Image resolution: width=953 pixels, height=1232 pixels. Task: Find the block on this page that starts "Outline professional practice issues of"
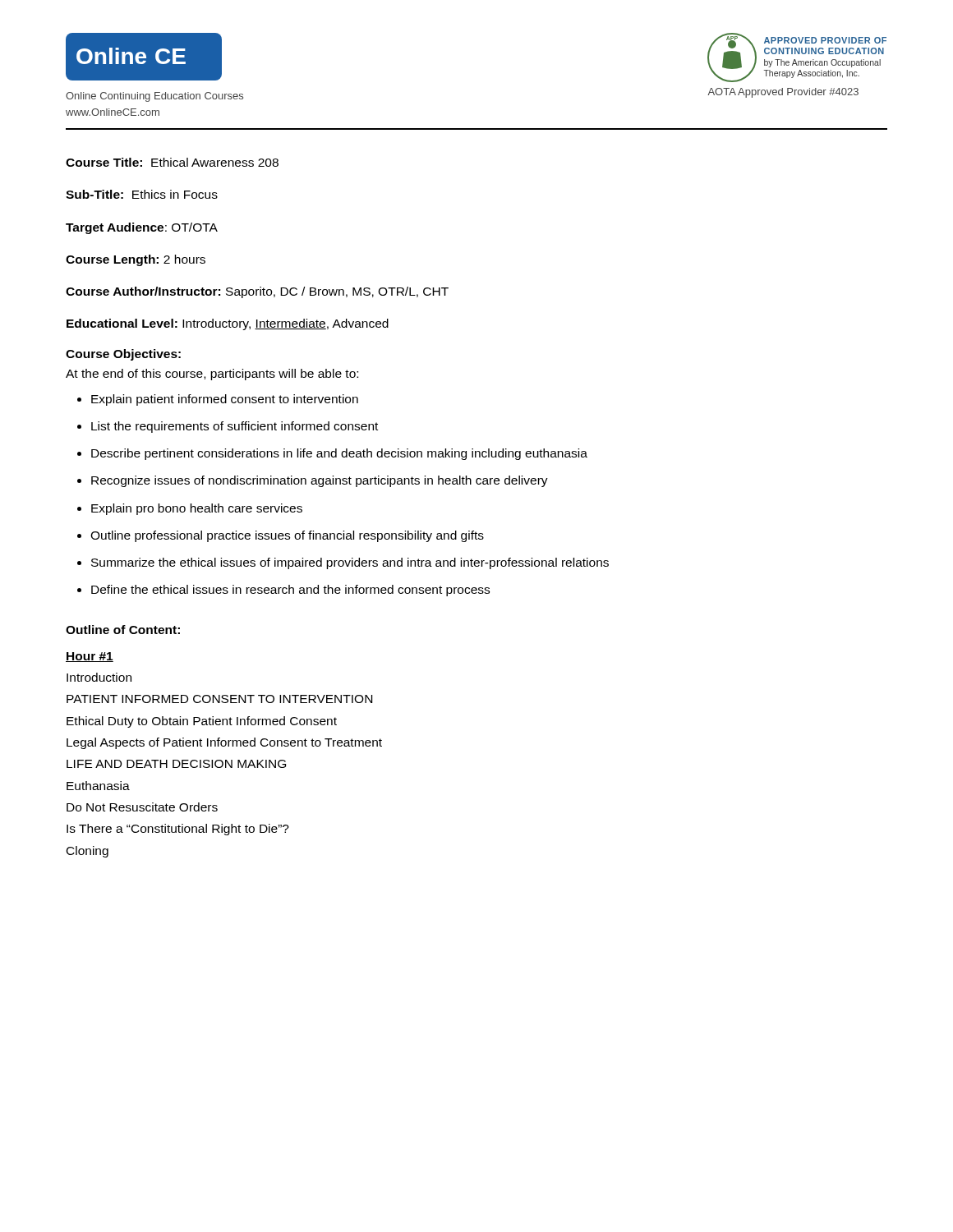[x=287, y=535]
